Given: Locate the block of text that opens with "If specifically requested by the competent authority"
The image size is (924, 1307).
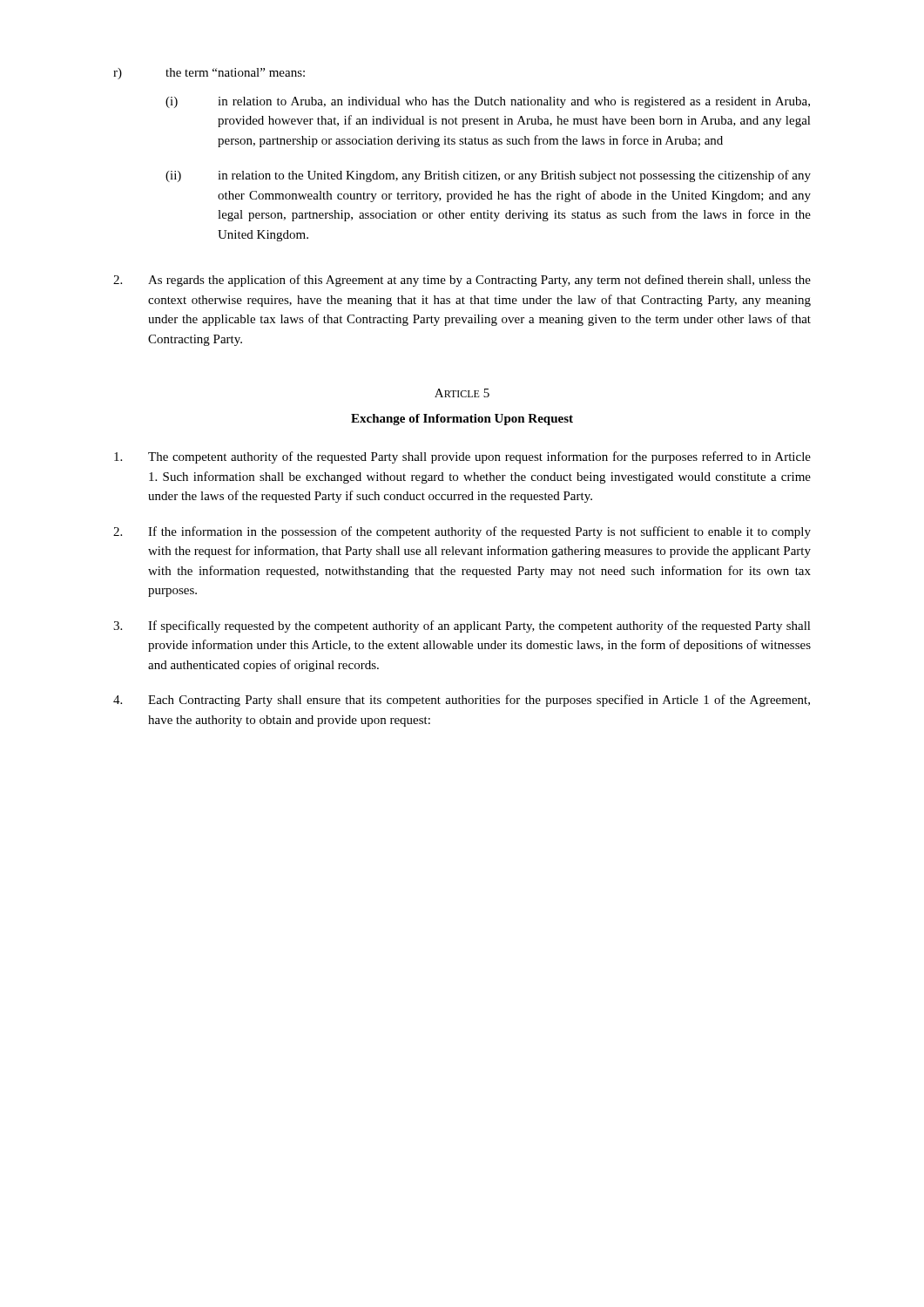Looking at the screenshot, I should 462,645.
